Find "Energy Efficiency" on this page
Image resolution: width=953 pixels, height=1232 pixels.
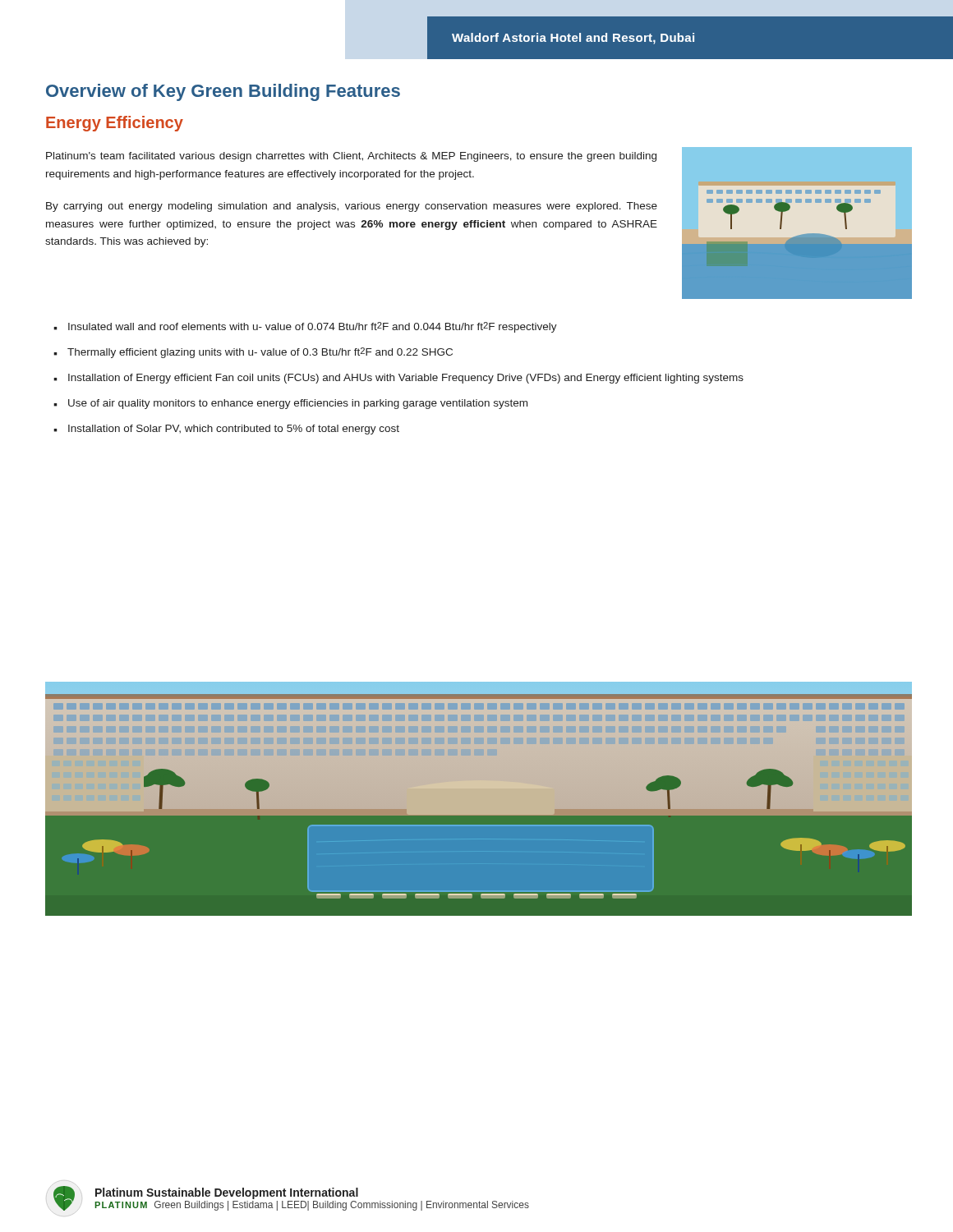[x=114, y=122]
